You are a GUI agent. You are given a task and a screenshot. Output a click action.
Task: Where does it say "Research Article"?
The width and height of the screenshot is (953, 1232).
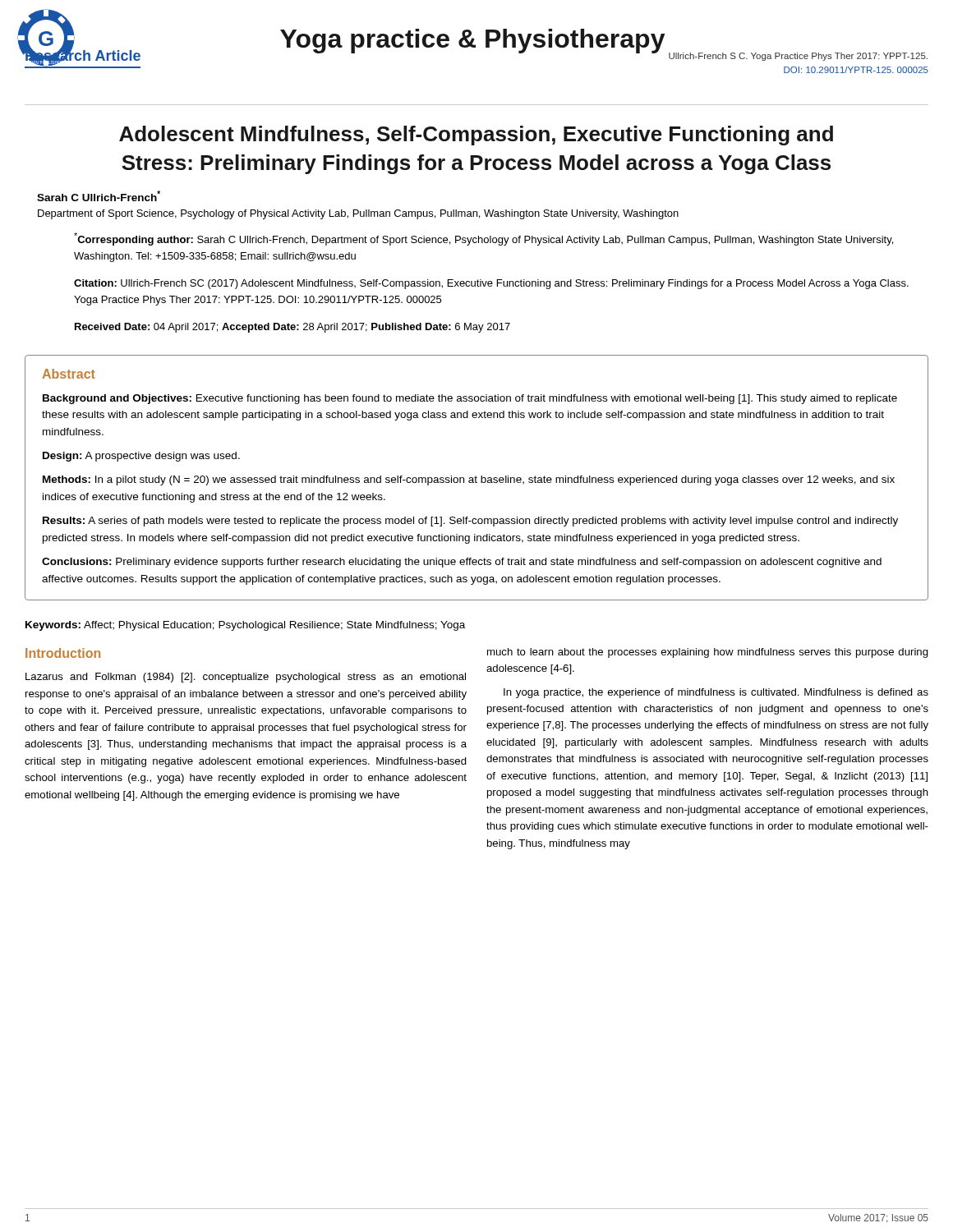[83, 56]
